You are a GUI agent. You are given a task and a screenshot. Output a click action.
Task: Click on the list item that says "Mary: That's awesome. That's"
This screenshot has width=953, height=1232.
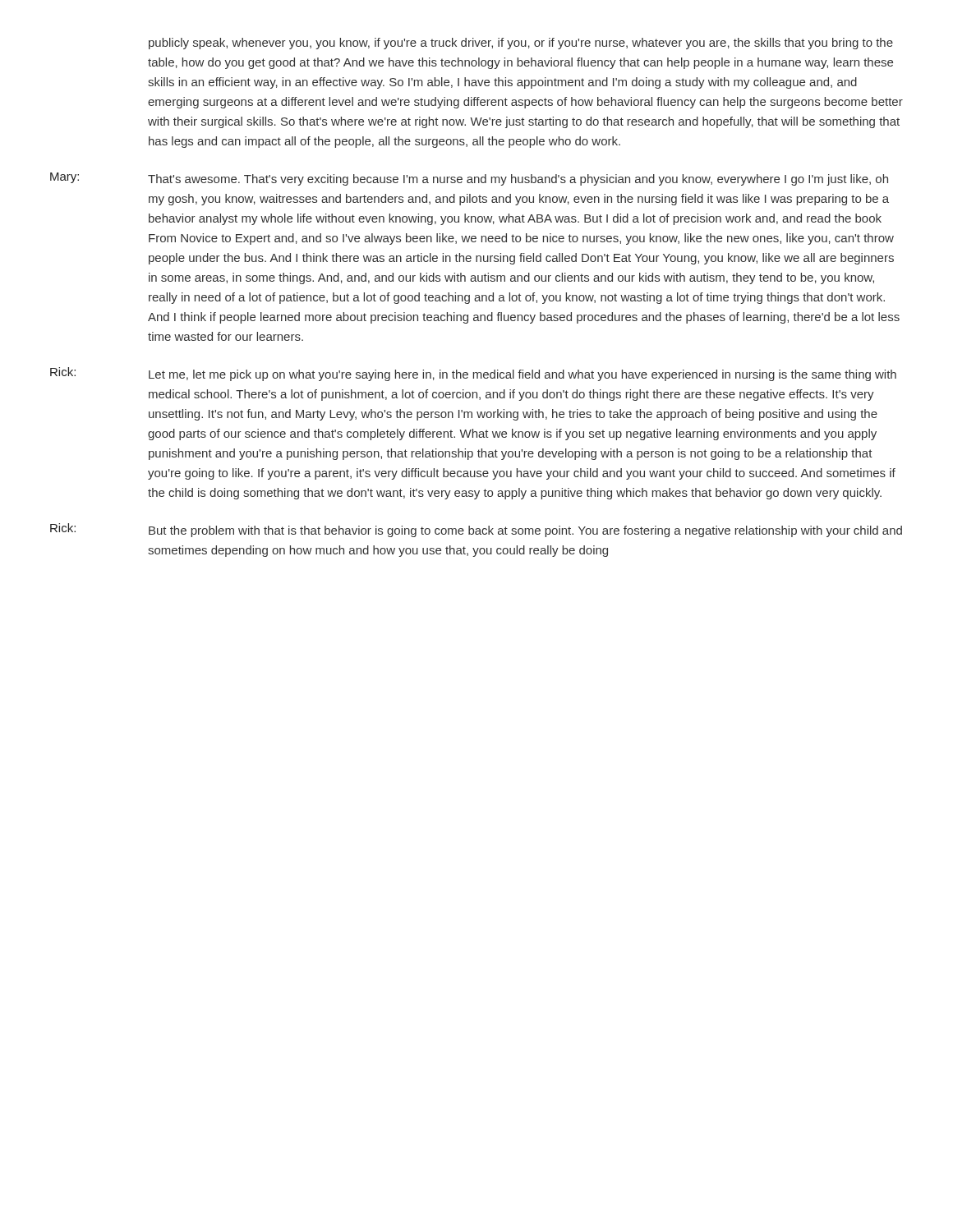click(x=476, y=258)
